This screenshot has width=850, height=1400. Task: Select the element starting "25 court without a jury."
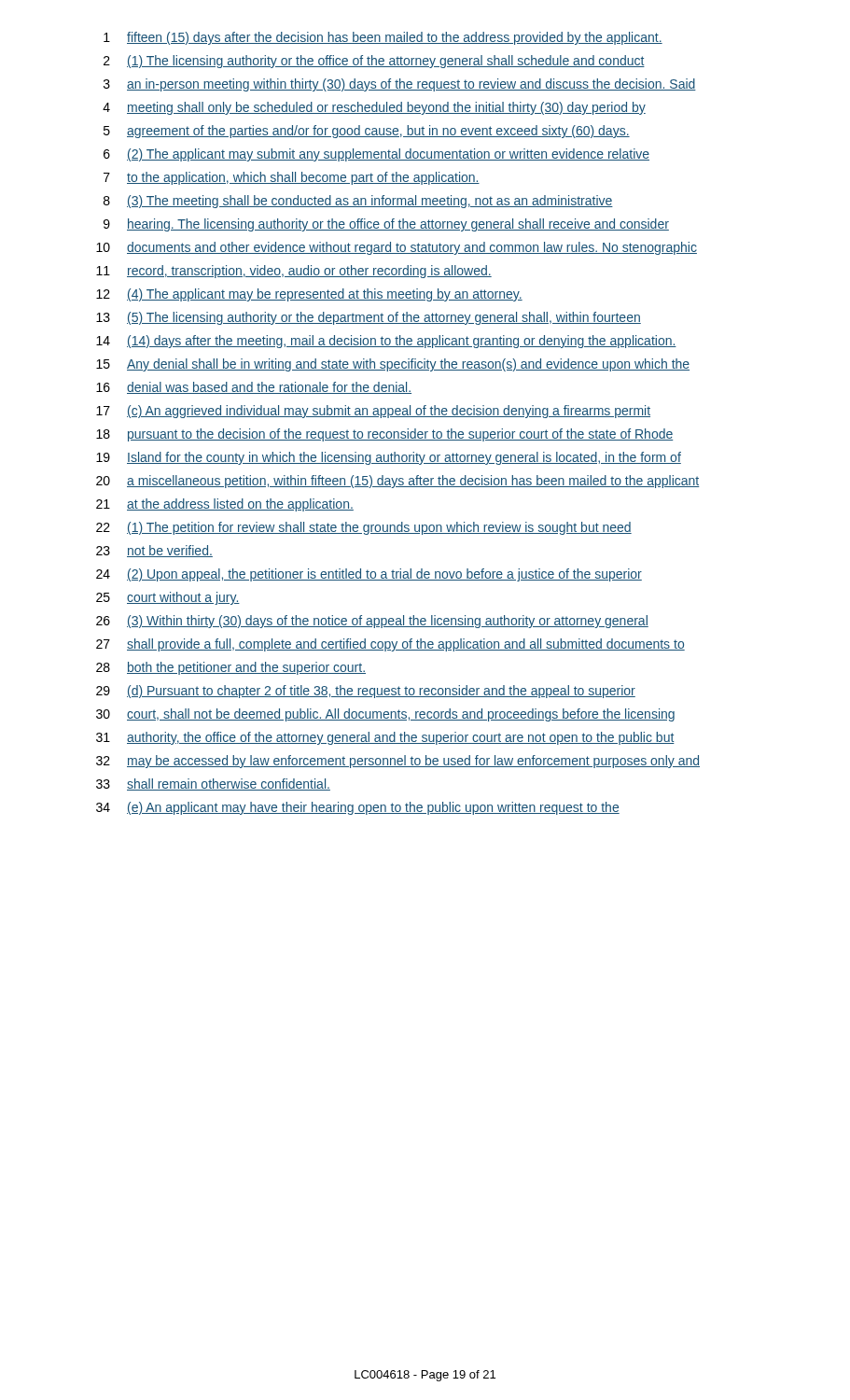(x=168, y=598)
